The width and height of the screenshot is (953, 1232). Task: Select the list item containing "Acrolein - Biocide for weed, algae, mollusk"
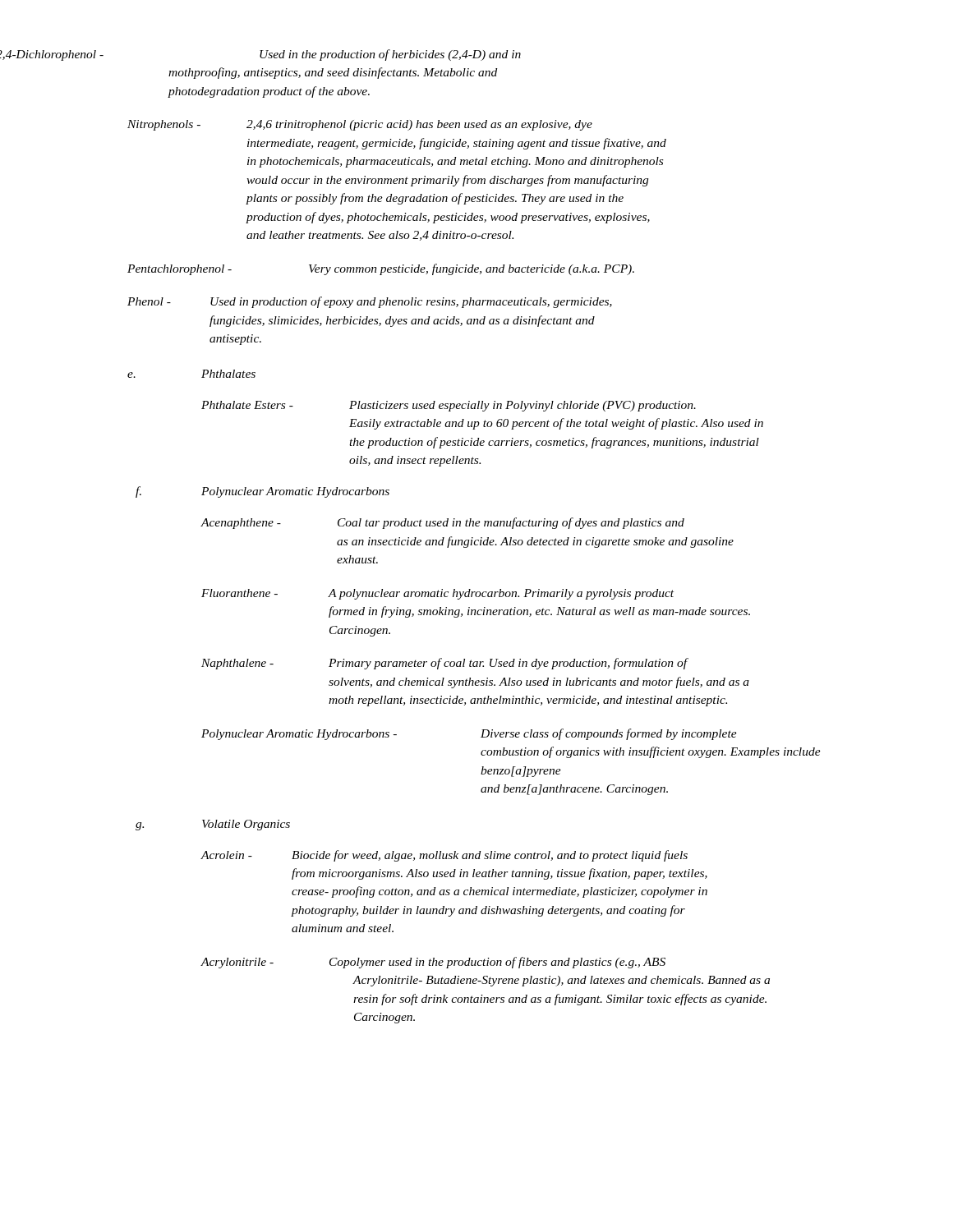(x=544, y=892)
